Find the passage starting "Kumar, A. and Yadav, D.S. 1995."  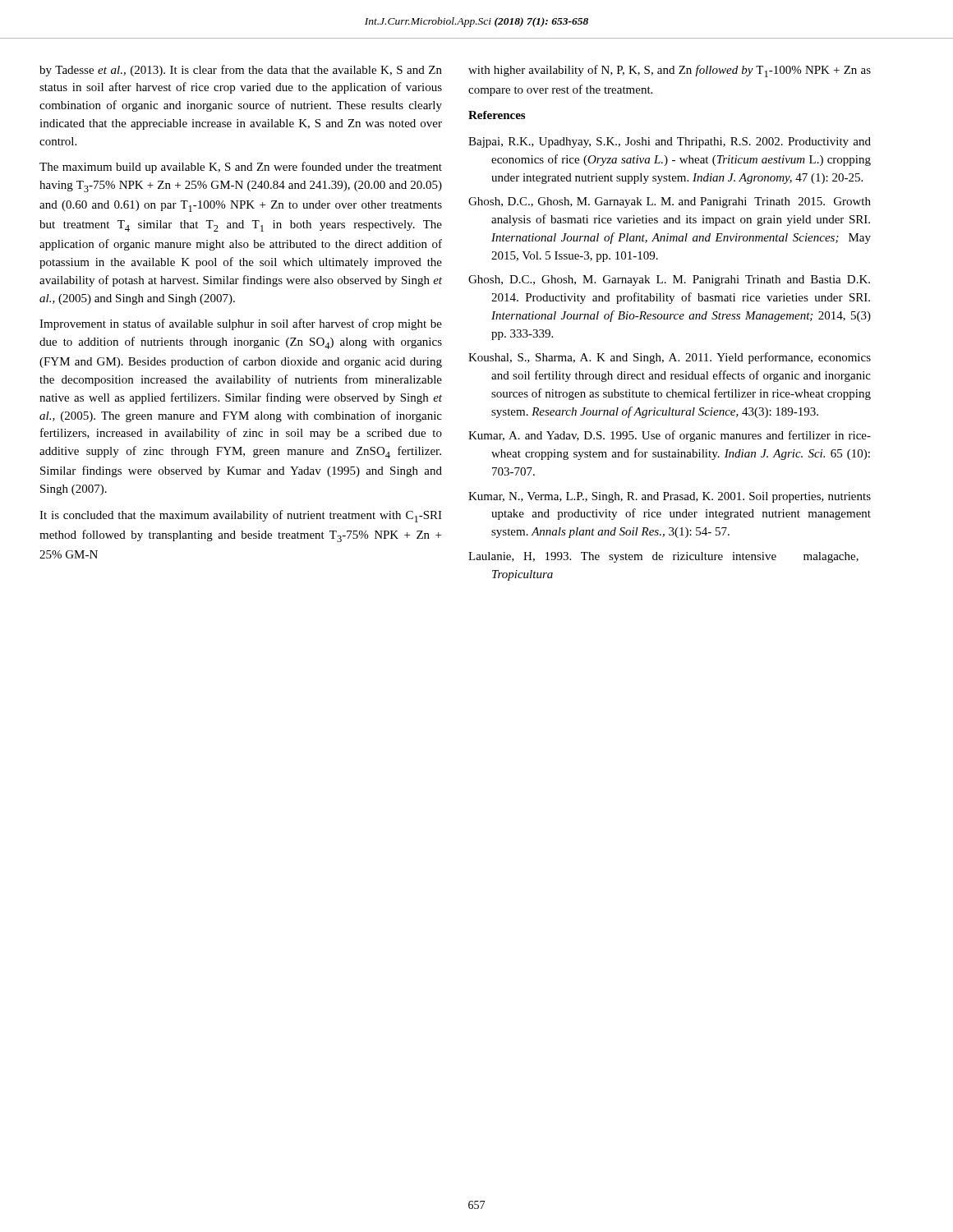670,454
